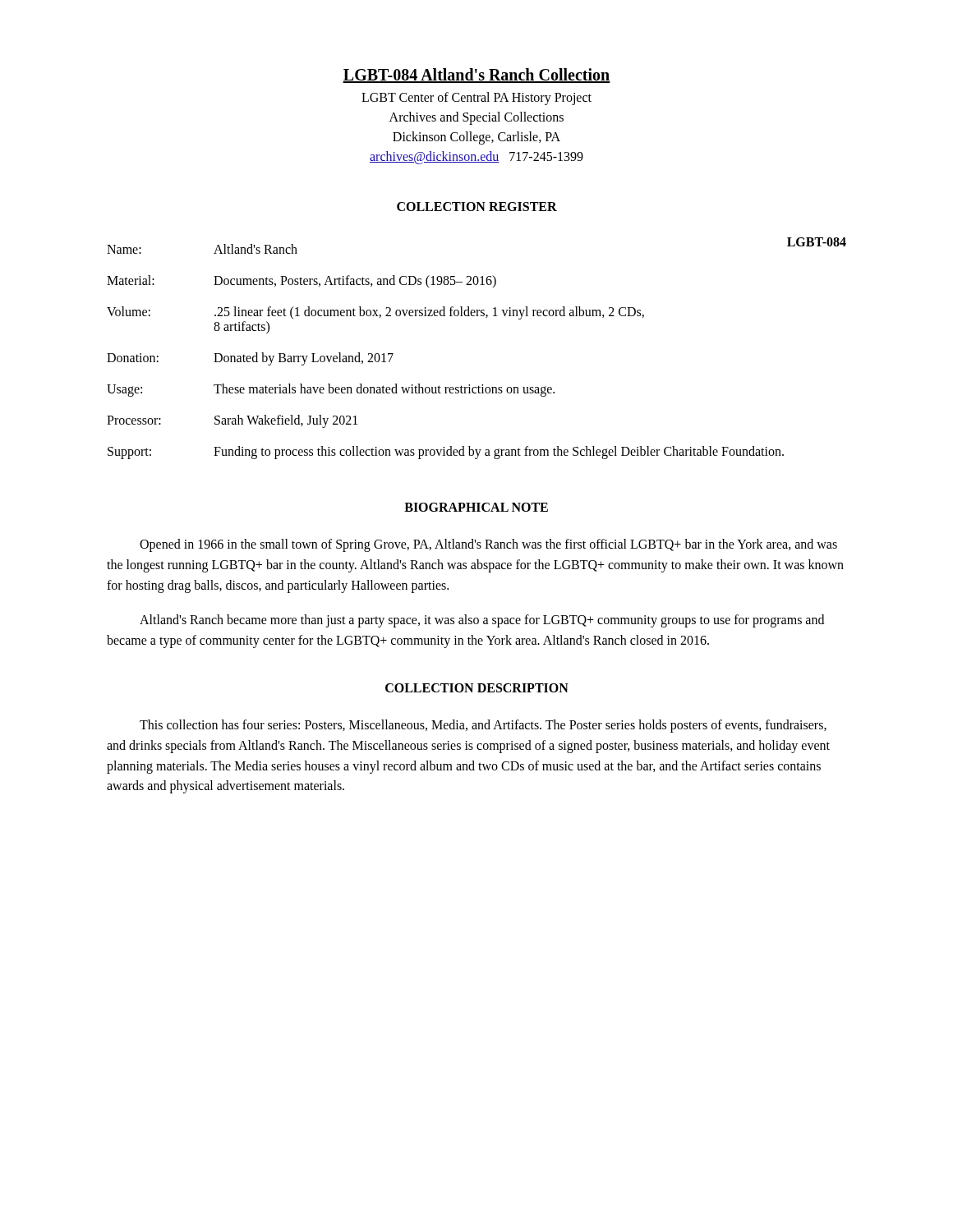The height and width of the screenshot is (1232, 953).
Task: Locate the section header that reads "COLLECTION REGISTER"
Action: [476, 207]
